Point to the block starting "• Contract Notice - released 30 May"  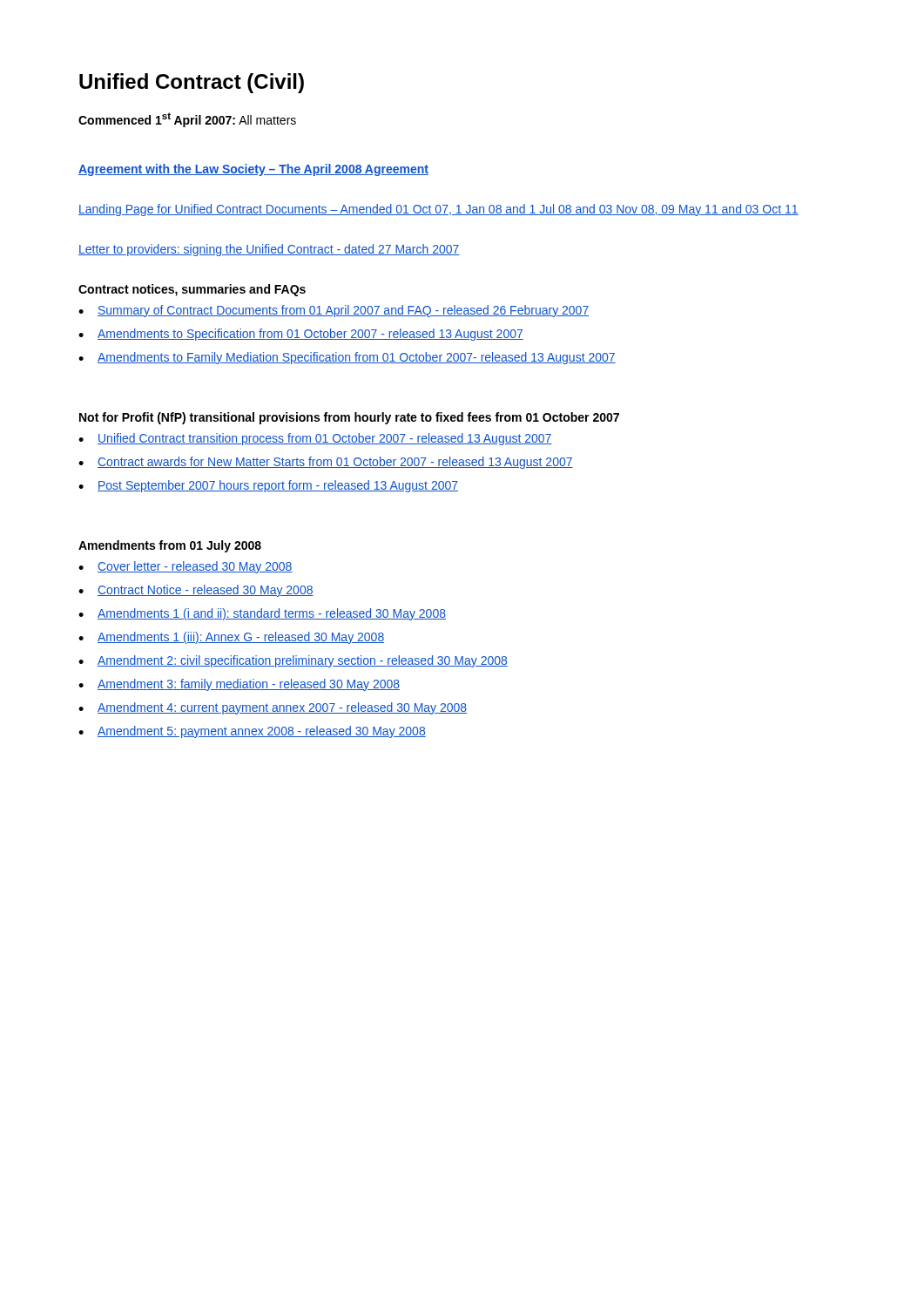pyautogui.click(x=196, y=591)
